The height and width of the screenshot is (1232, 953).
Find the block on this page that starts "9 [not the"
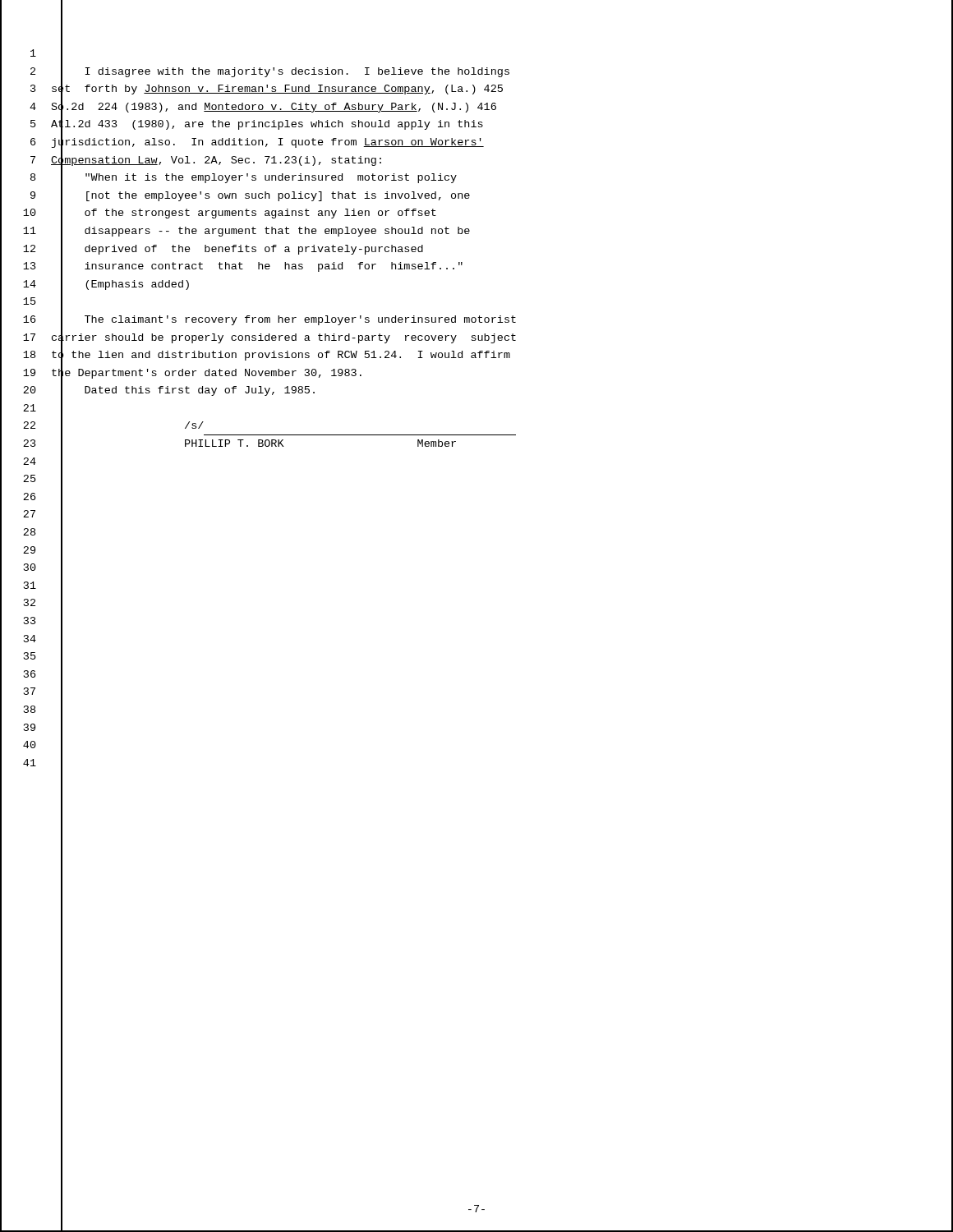pyautogui.click(x=476, y=196)
